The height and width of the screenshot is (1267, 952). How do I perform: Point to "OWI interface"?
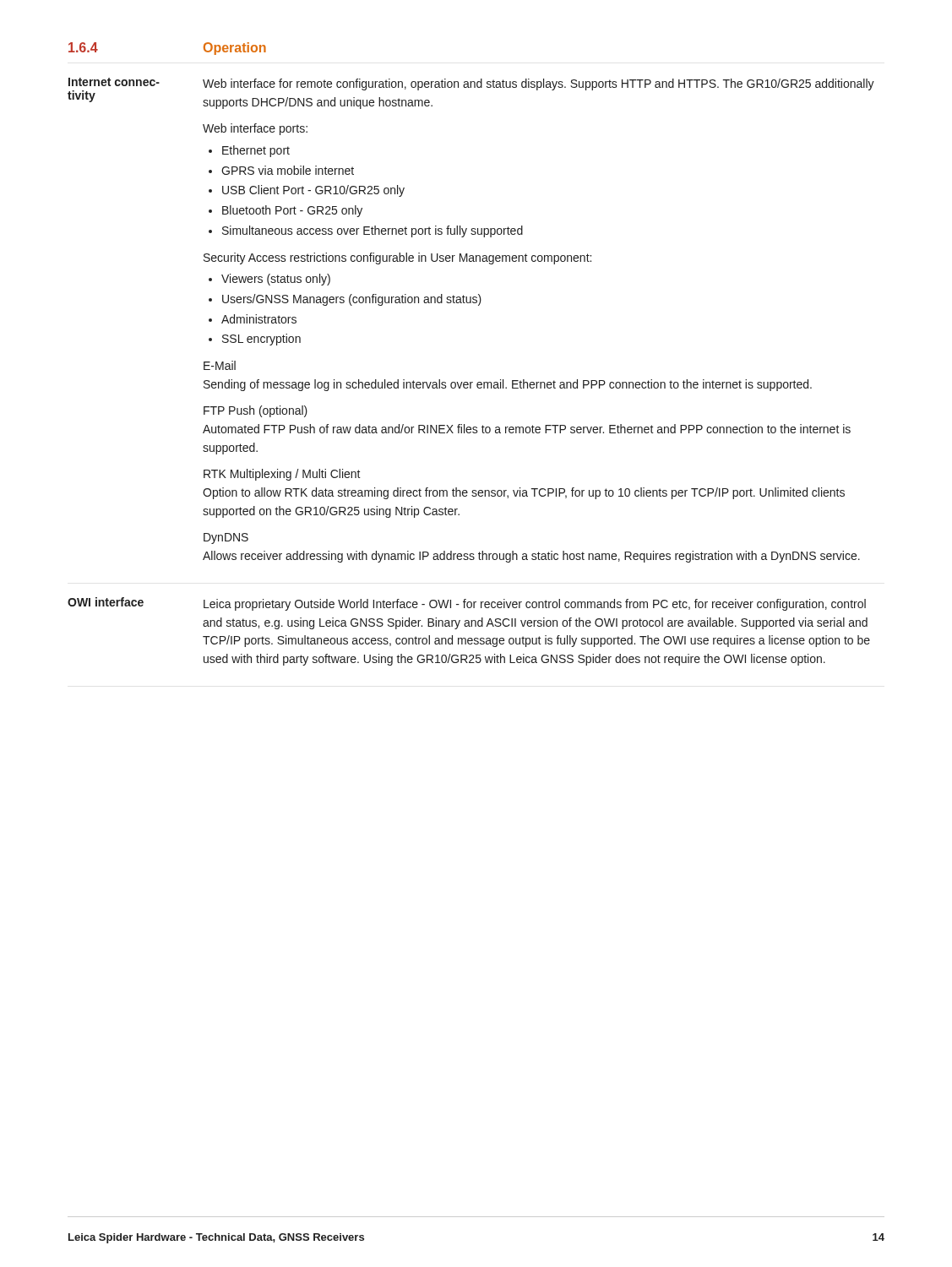106,602
